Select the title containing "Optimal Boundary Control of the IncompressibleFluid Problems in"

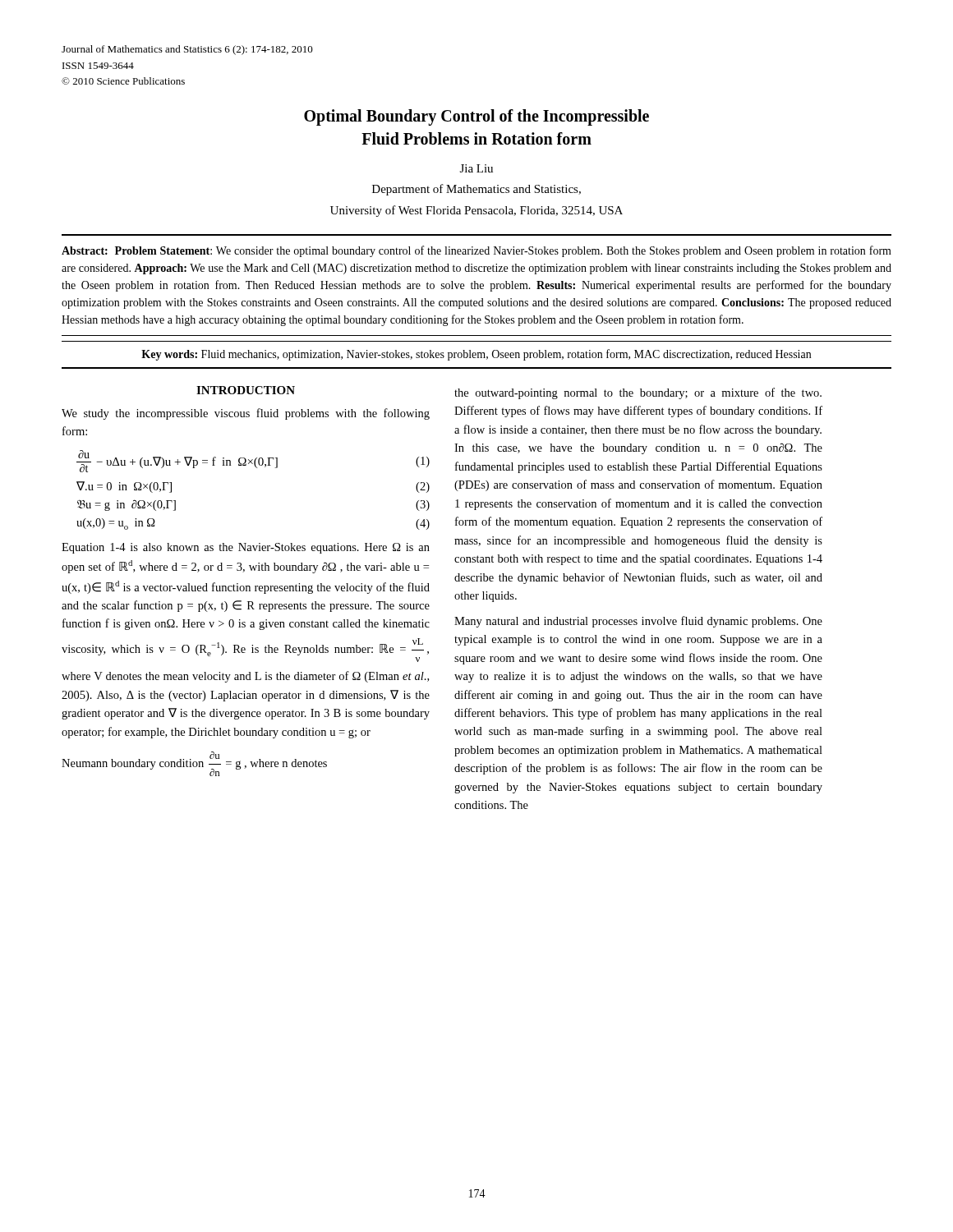tap(476, 127)
